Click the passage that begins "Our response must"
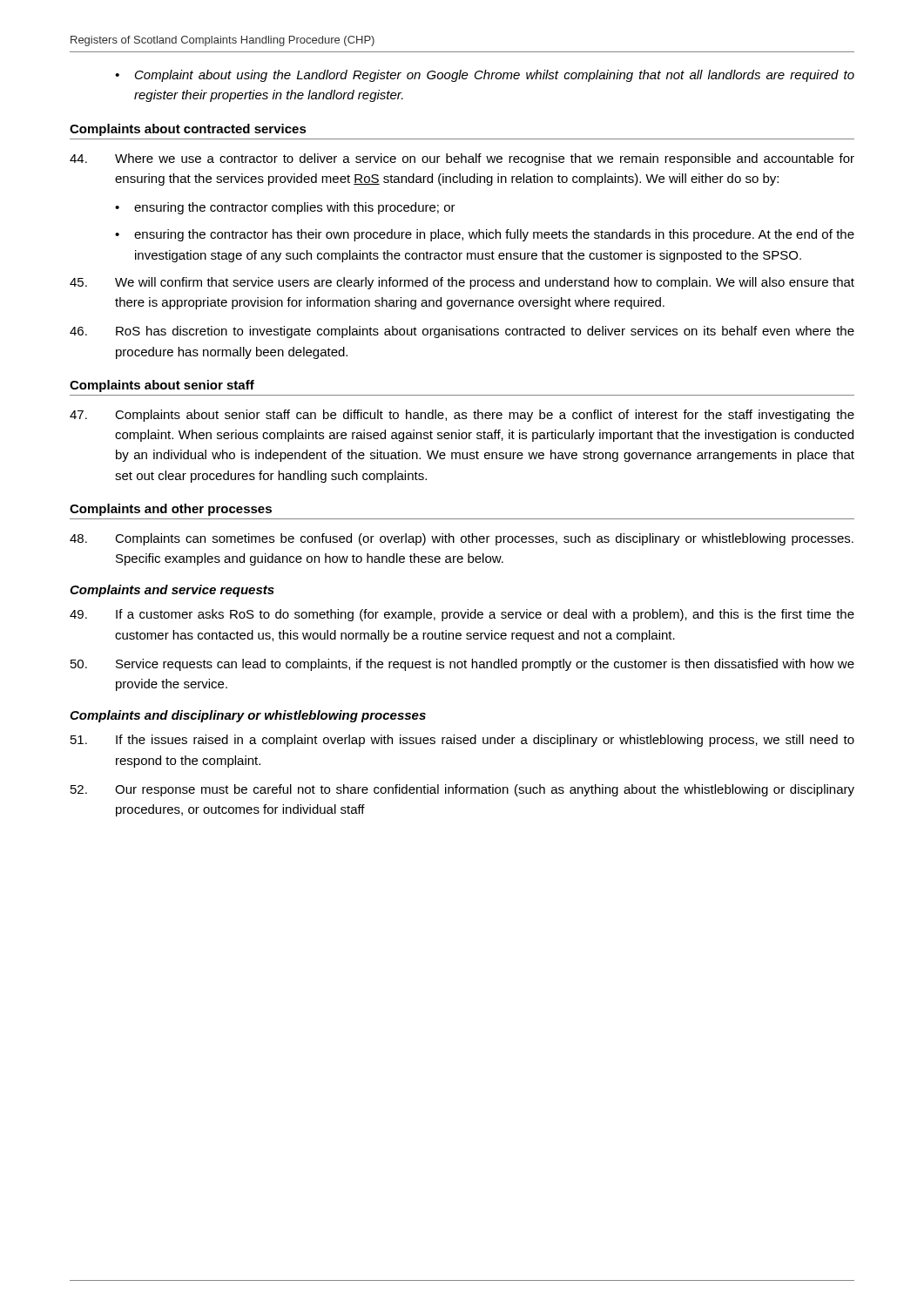Viewport: 924px width, 1307px height. tap(462, 799)
